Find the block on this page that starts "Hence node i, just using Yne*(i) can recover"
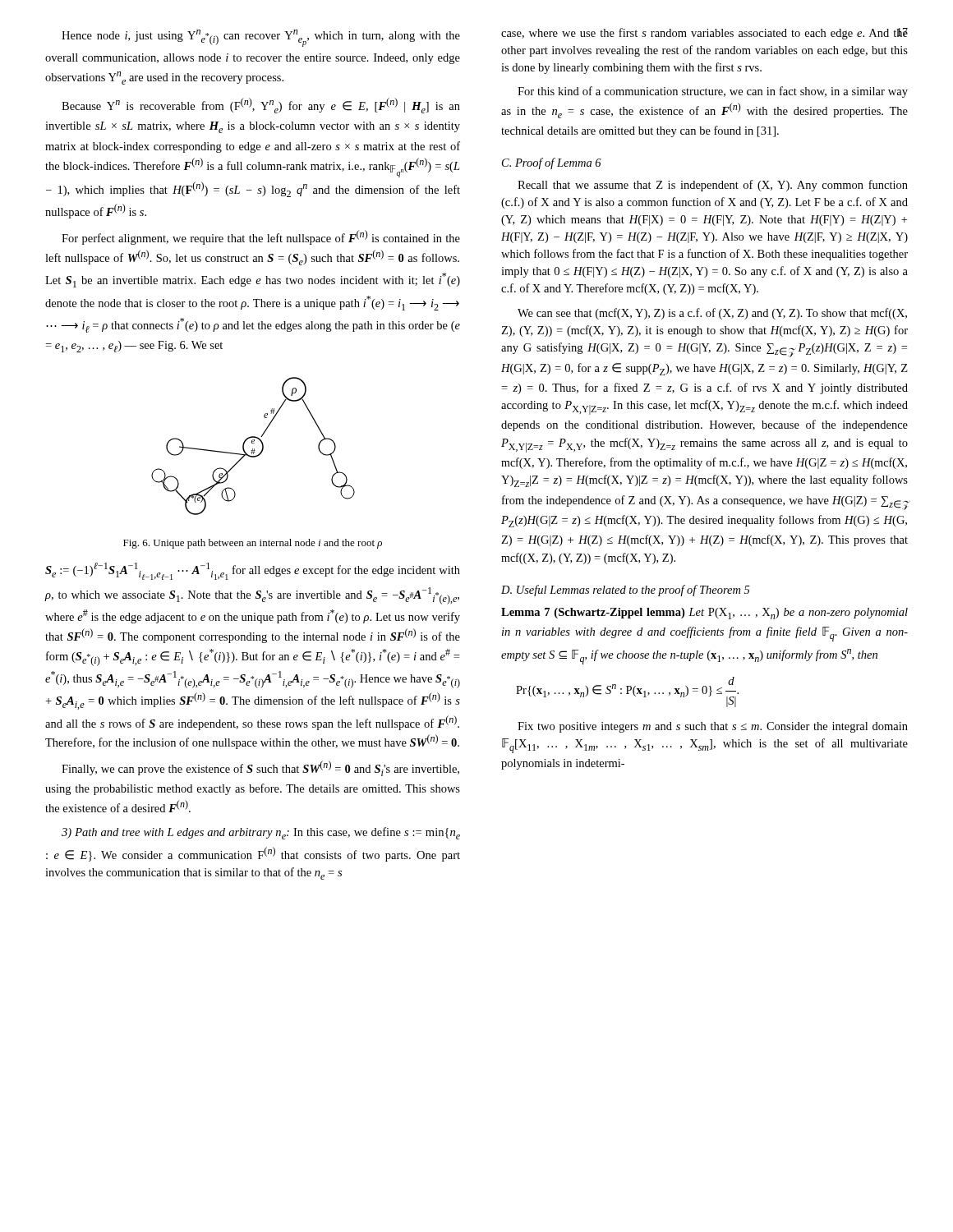The width and height of the screenshot is (953, 1232). click(253, 57)
